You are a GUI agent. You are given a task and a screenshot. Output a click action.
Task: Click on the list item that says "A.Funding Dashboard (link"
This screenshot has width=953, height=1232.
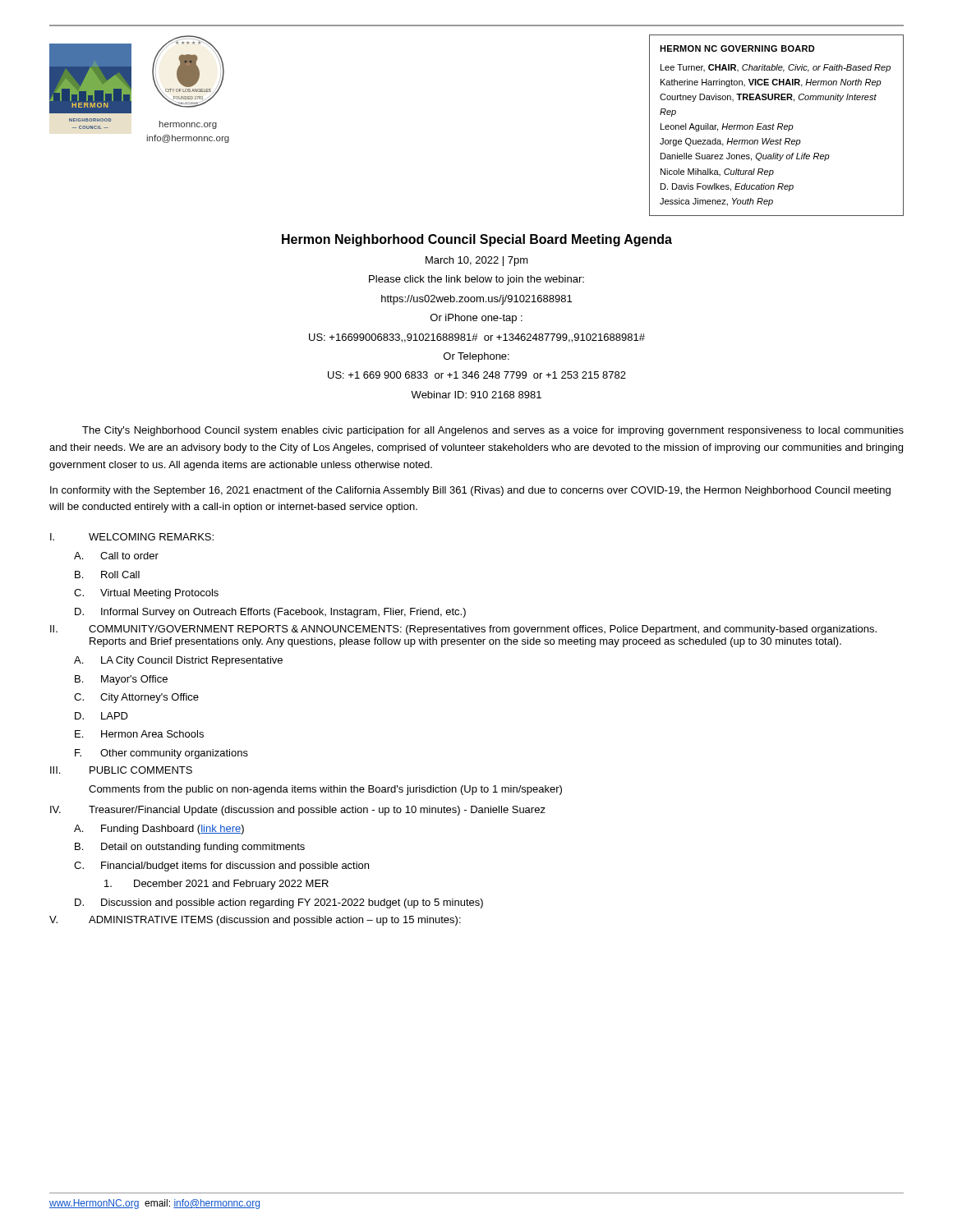pyautogui.click(x=159, y=828)
